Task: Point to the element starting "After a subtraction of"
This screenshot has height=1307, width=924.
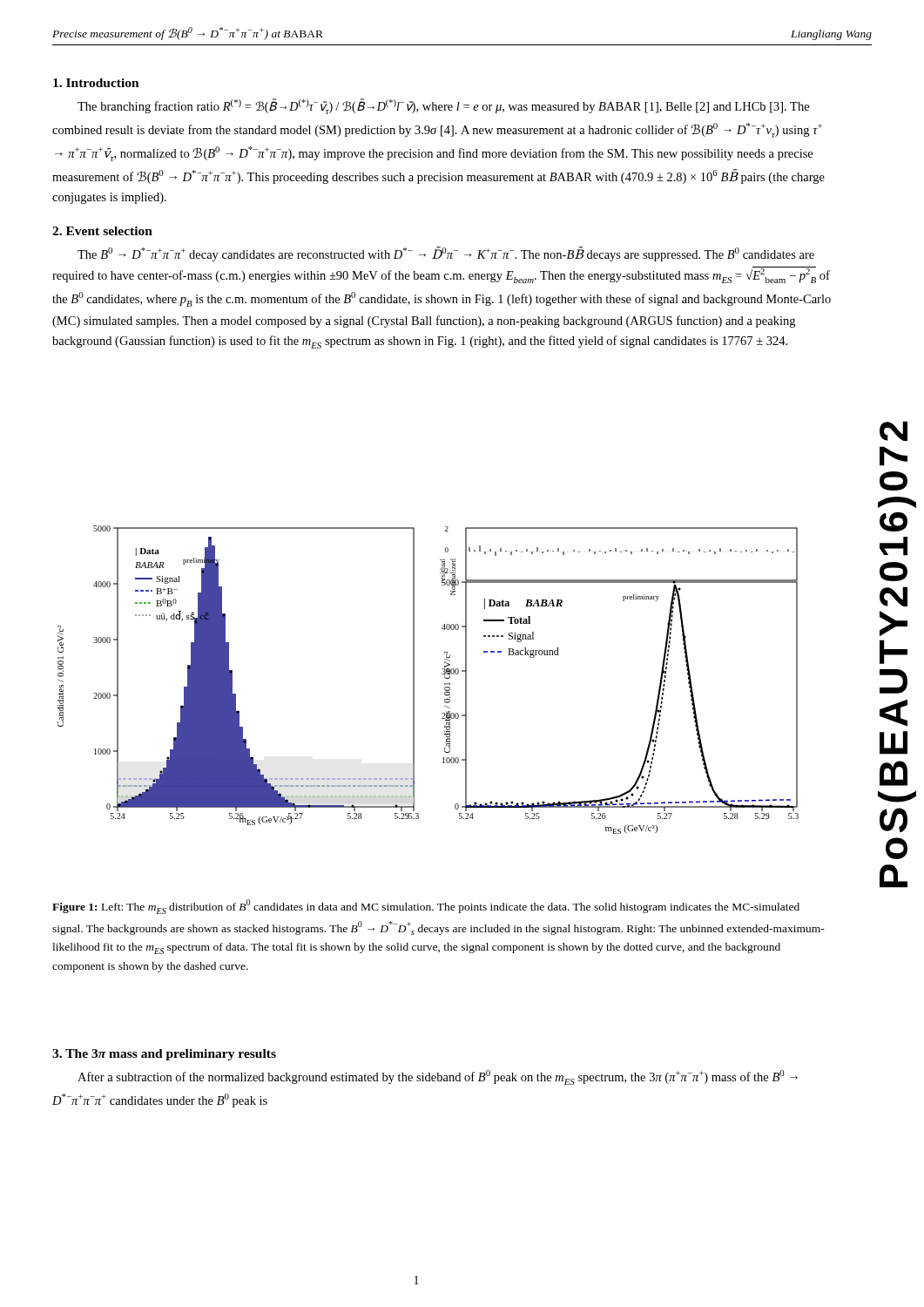Action: pyautogui.click(x=426, y=1087)
